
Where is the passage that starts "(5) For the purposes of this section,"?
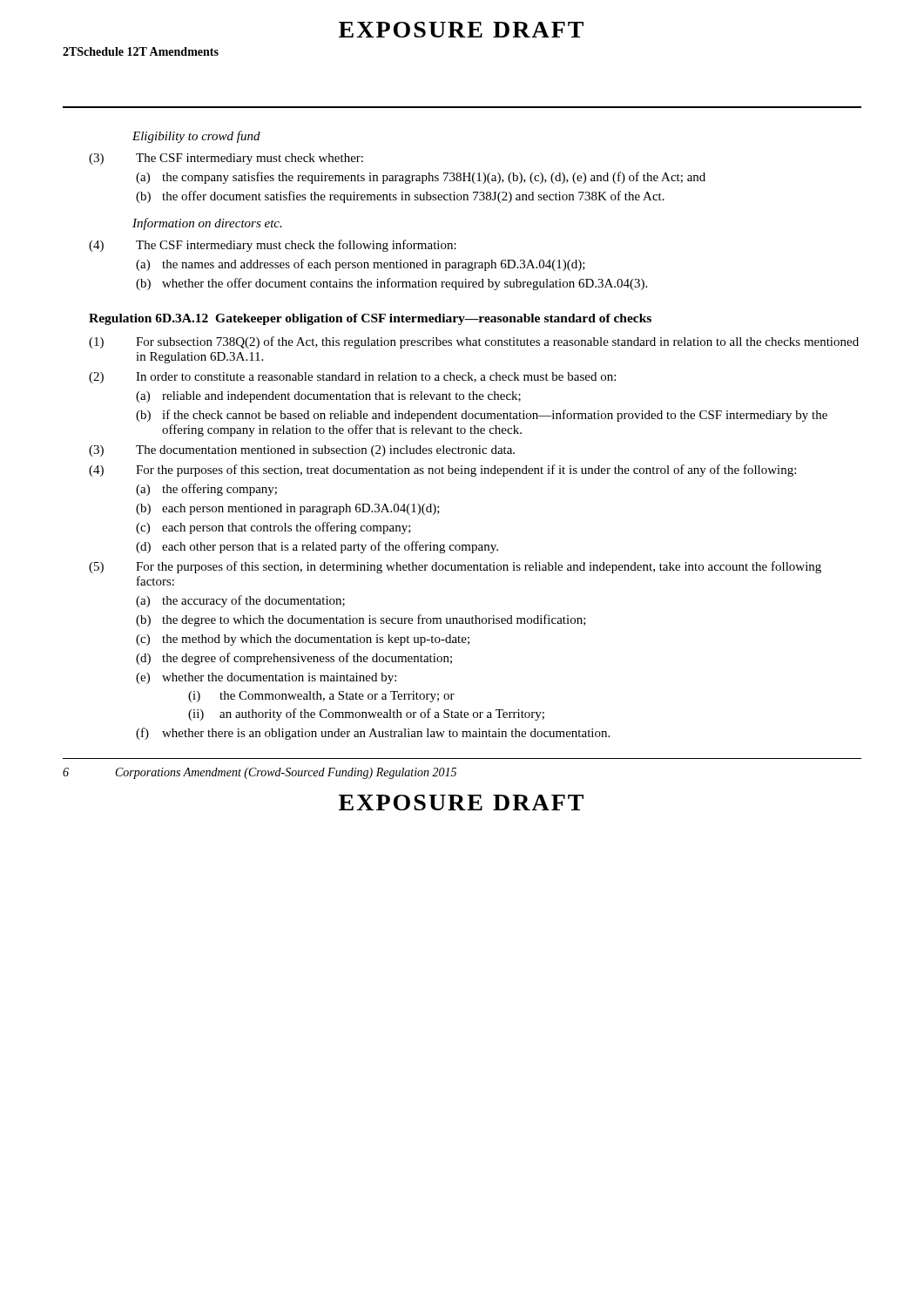click(475, 650)
